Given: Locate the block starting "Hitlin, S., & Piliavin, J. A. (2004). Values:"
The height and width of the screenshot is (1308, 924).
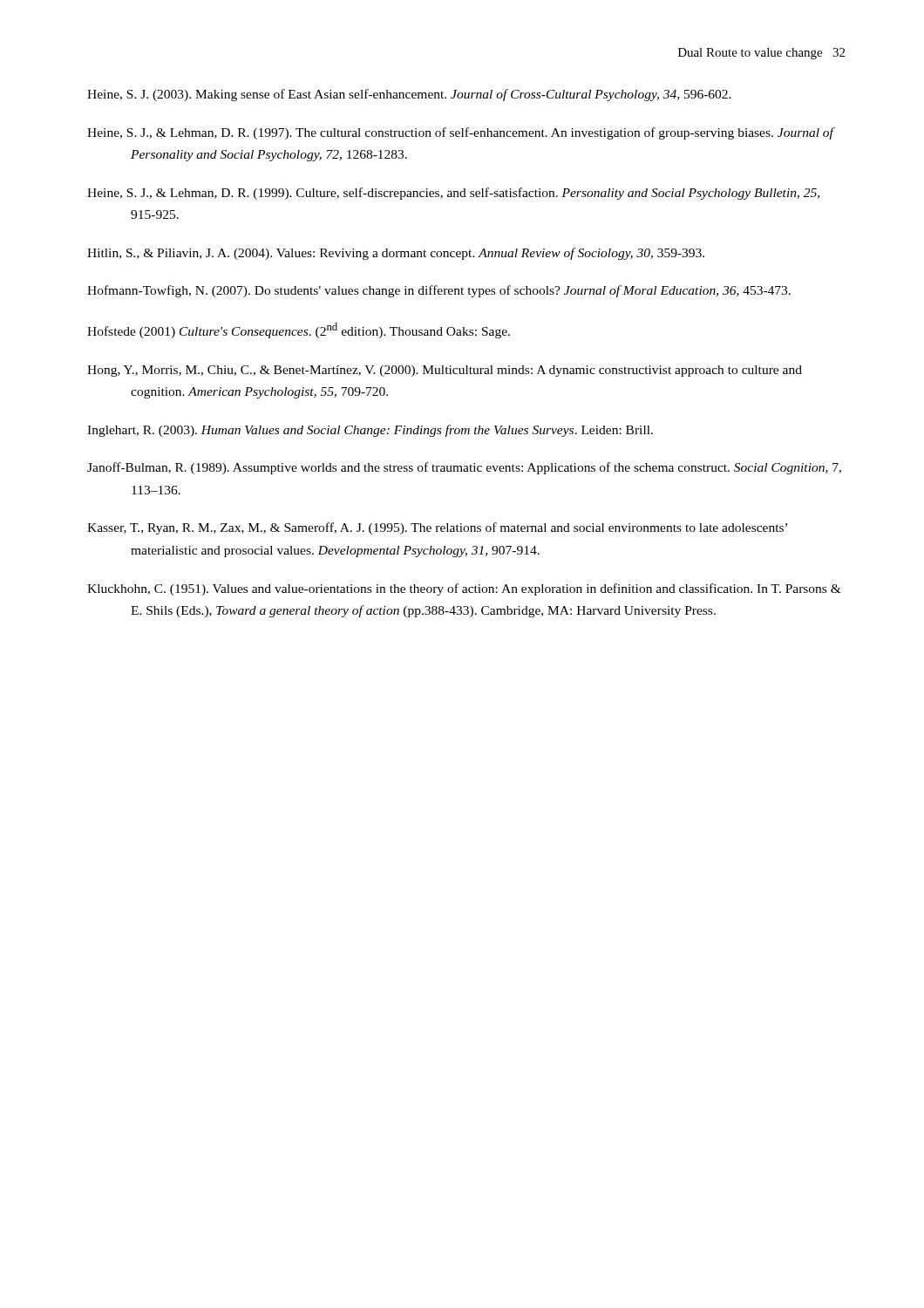Looking at the screenshot, I should (396, 252).
